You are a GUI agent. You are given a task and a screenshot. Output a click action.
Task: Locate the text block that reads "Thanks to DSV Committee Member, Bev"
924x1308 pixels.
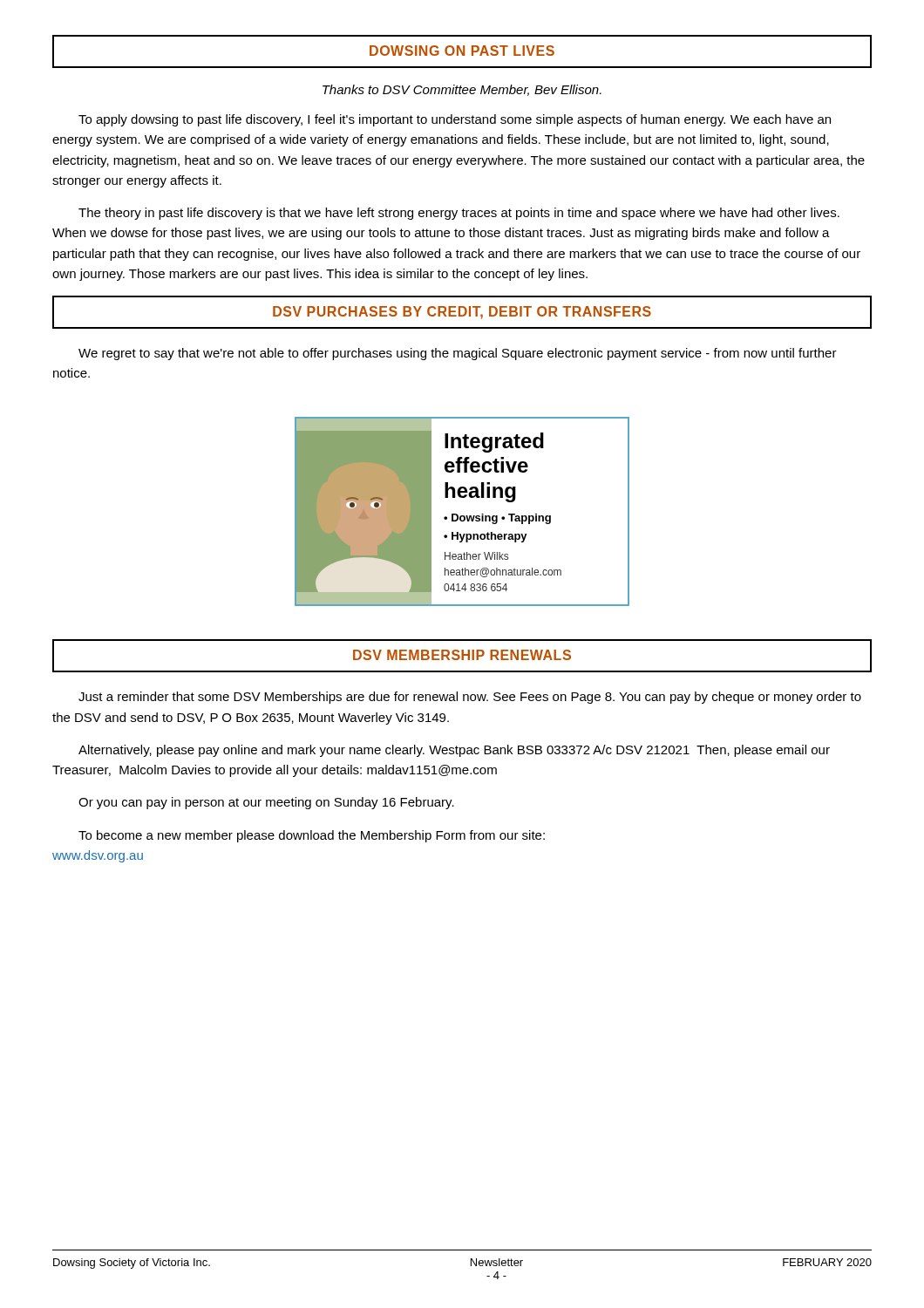point(462,89)
